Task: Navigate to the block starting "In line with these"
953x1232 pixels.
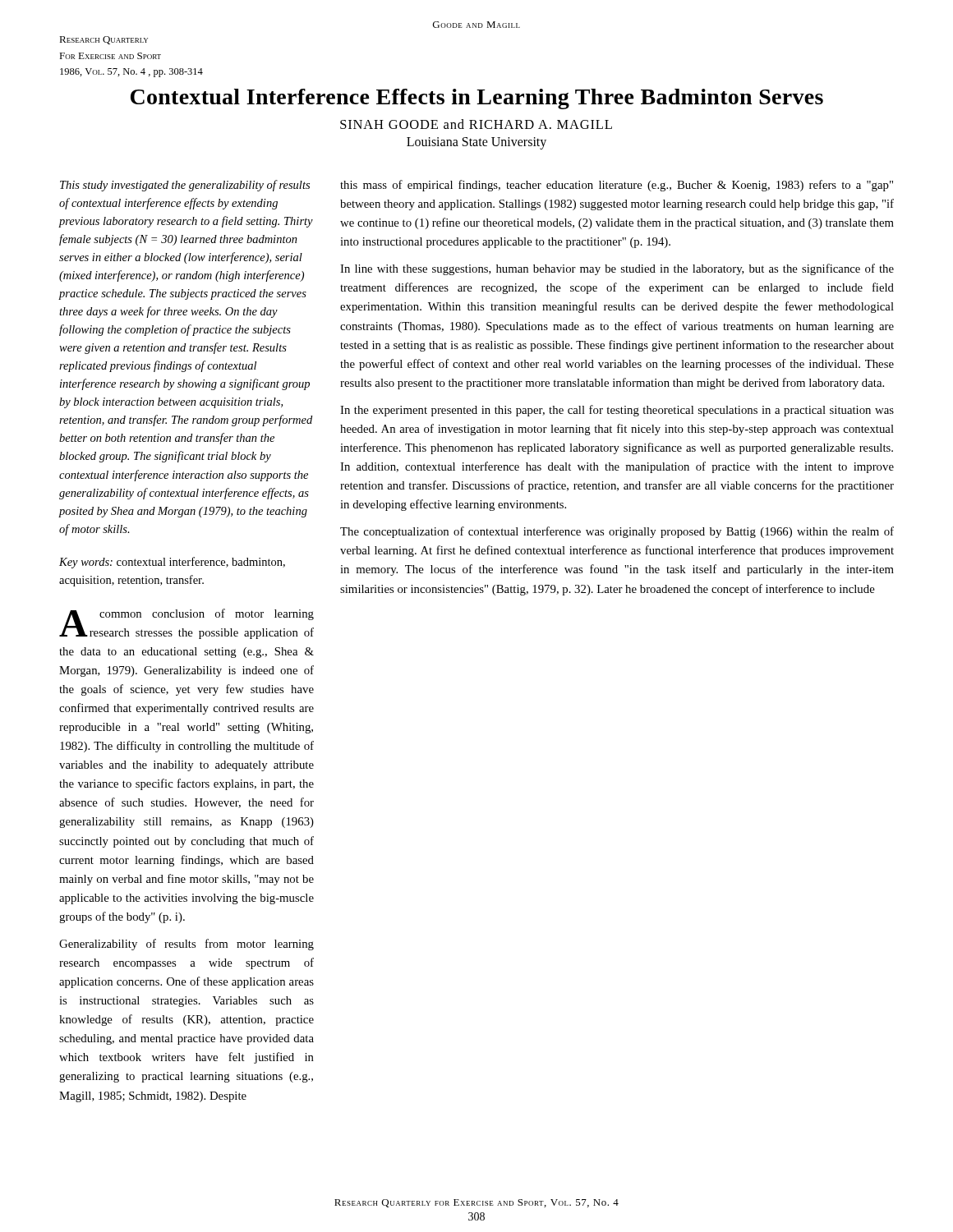Action: 617,326
